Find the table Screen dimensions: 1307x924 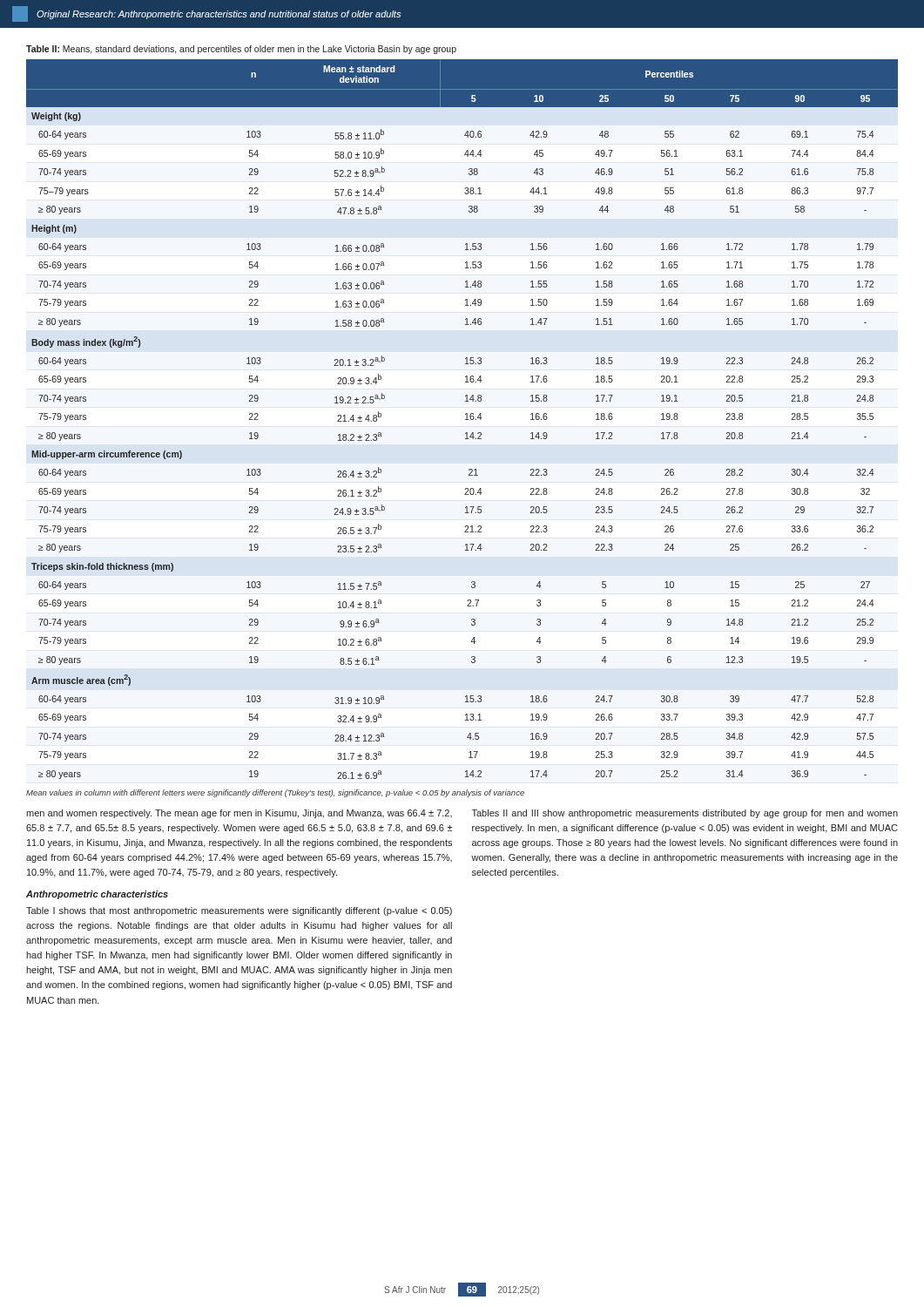pos(462,421)
